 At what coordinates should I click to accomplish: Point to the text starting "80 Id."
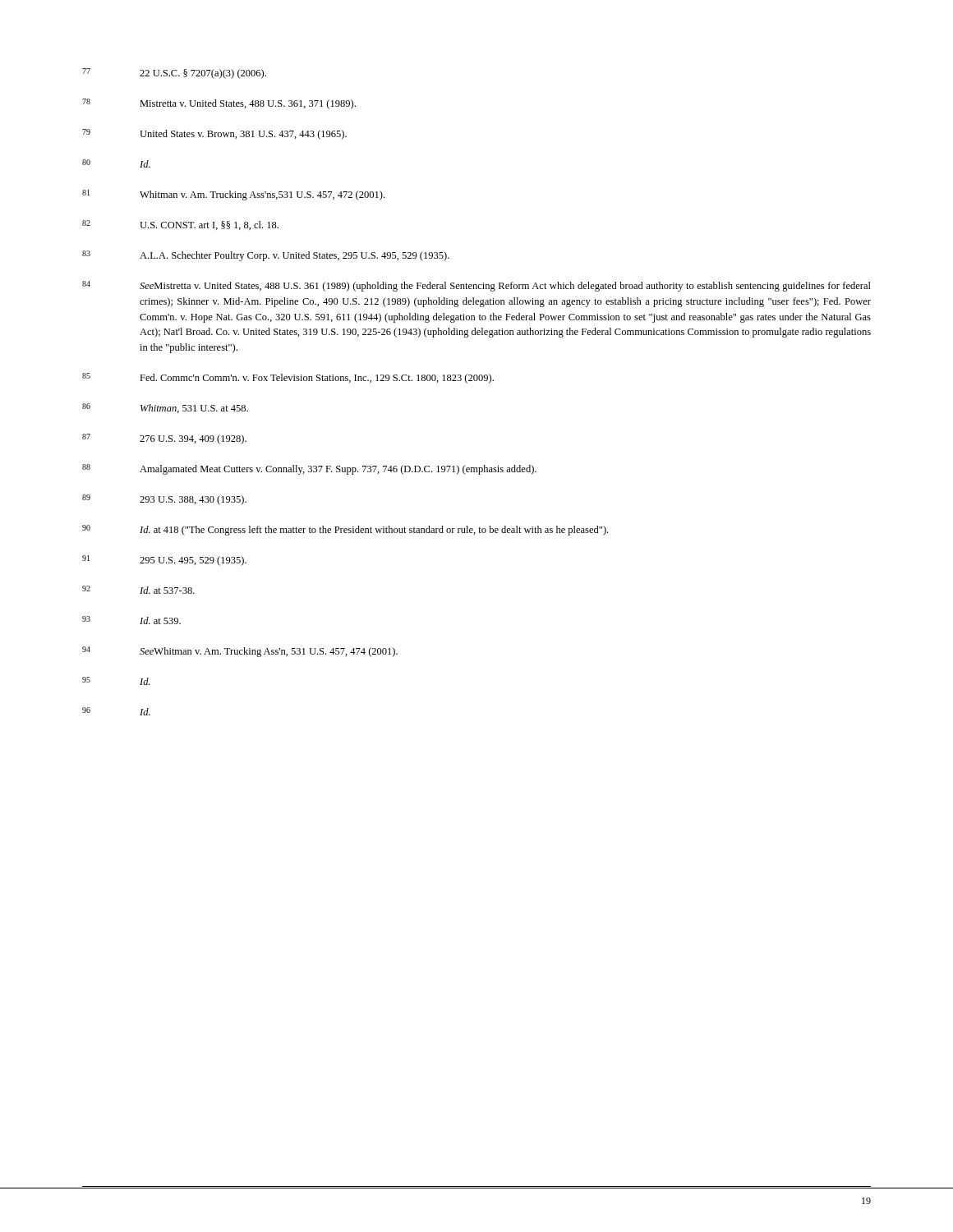tap(86, 163)
